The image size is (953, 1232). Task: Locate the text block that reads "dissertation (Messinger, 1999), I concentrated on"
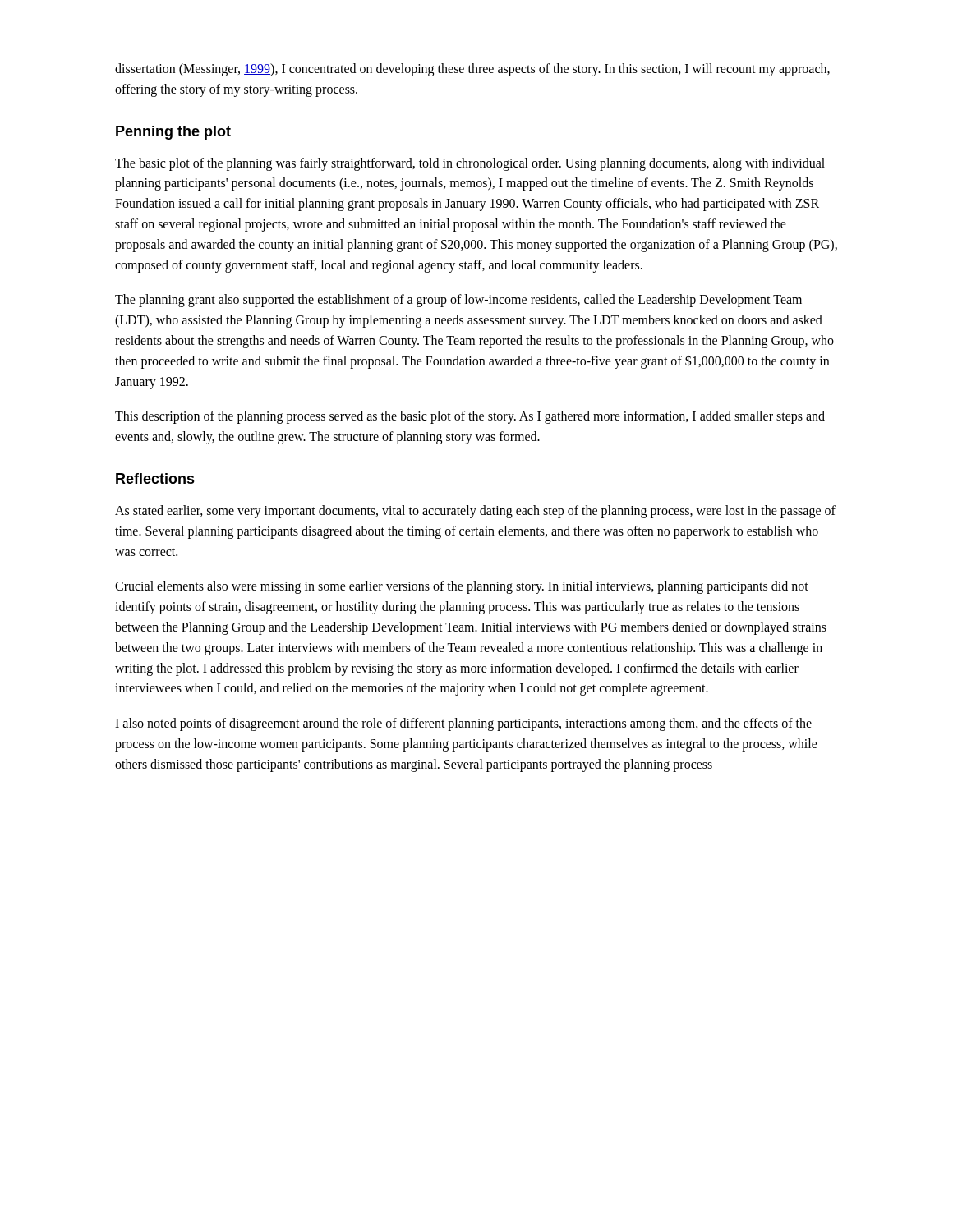pos(473,79)
